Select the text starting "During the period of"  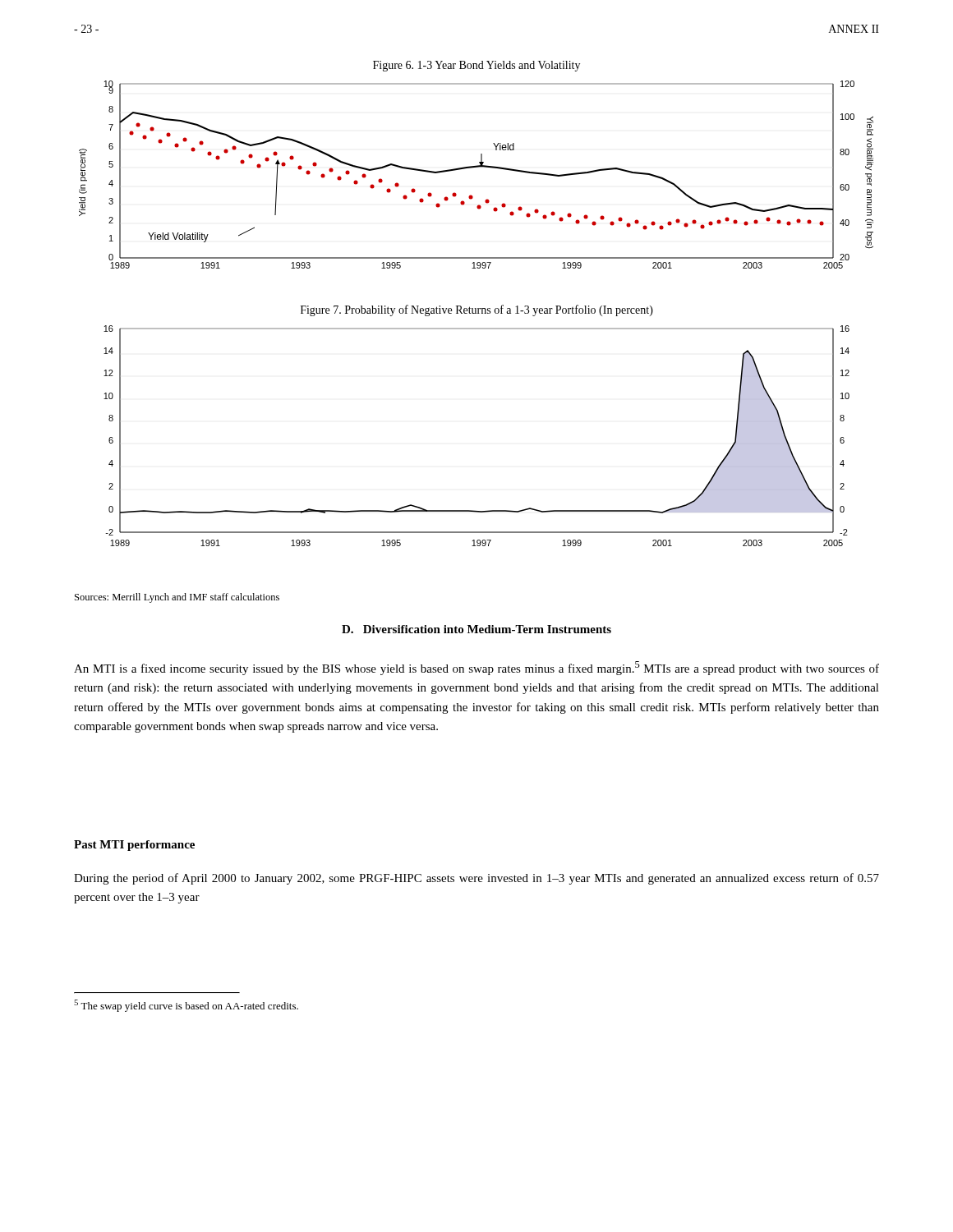click(476, 888)
